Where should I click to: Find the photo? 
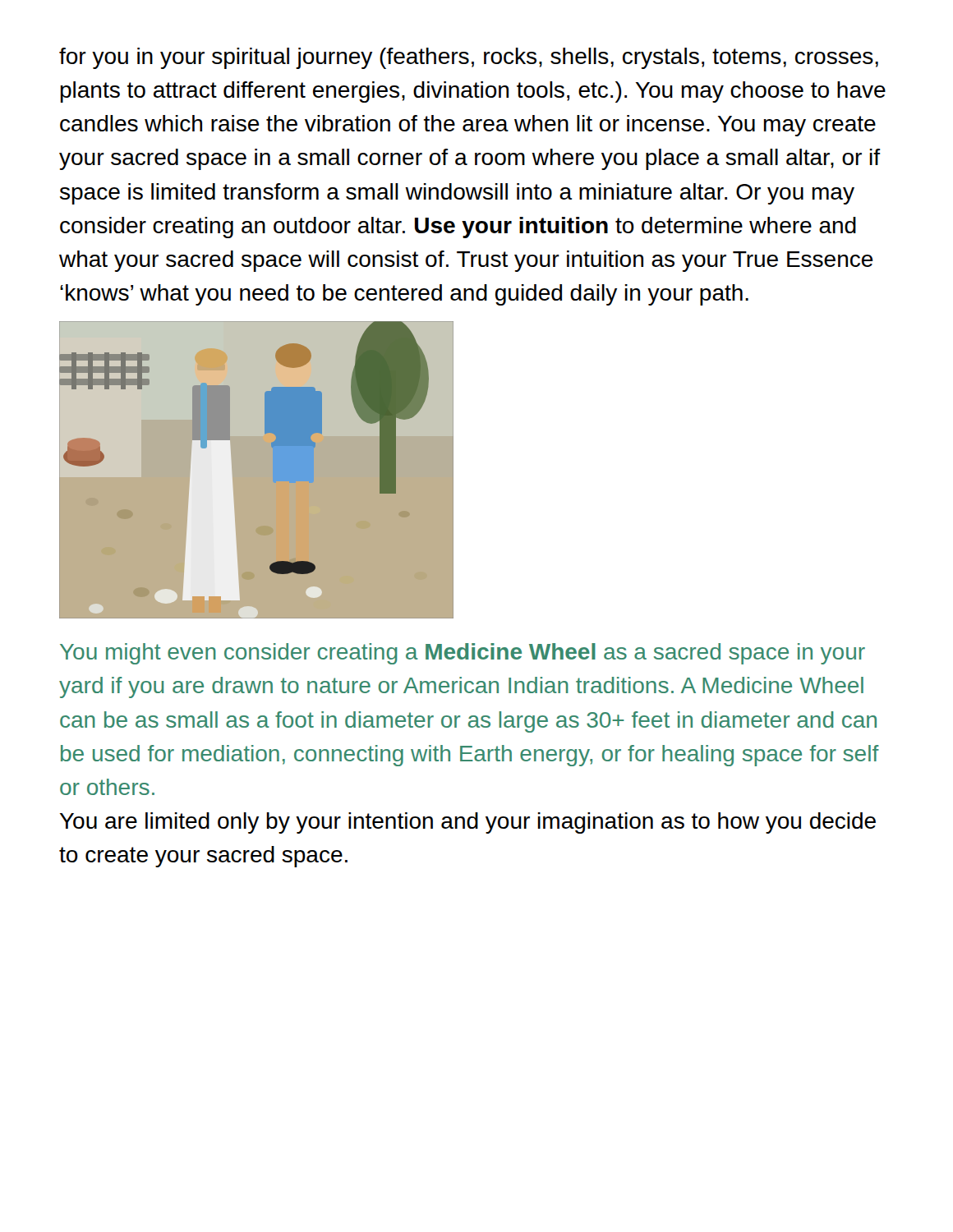tap(476, 472)
